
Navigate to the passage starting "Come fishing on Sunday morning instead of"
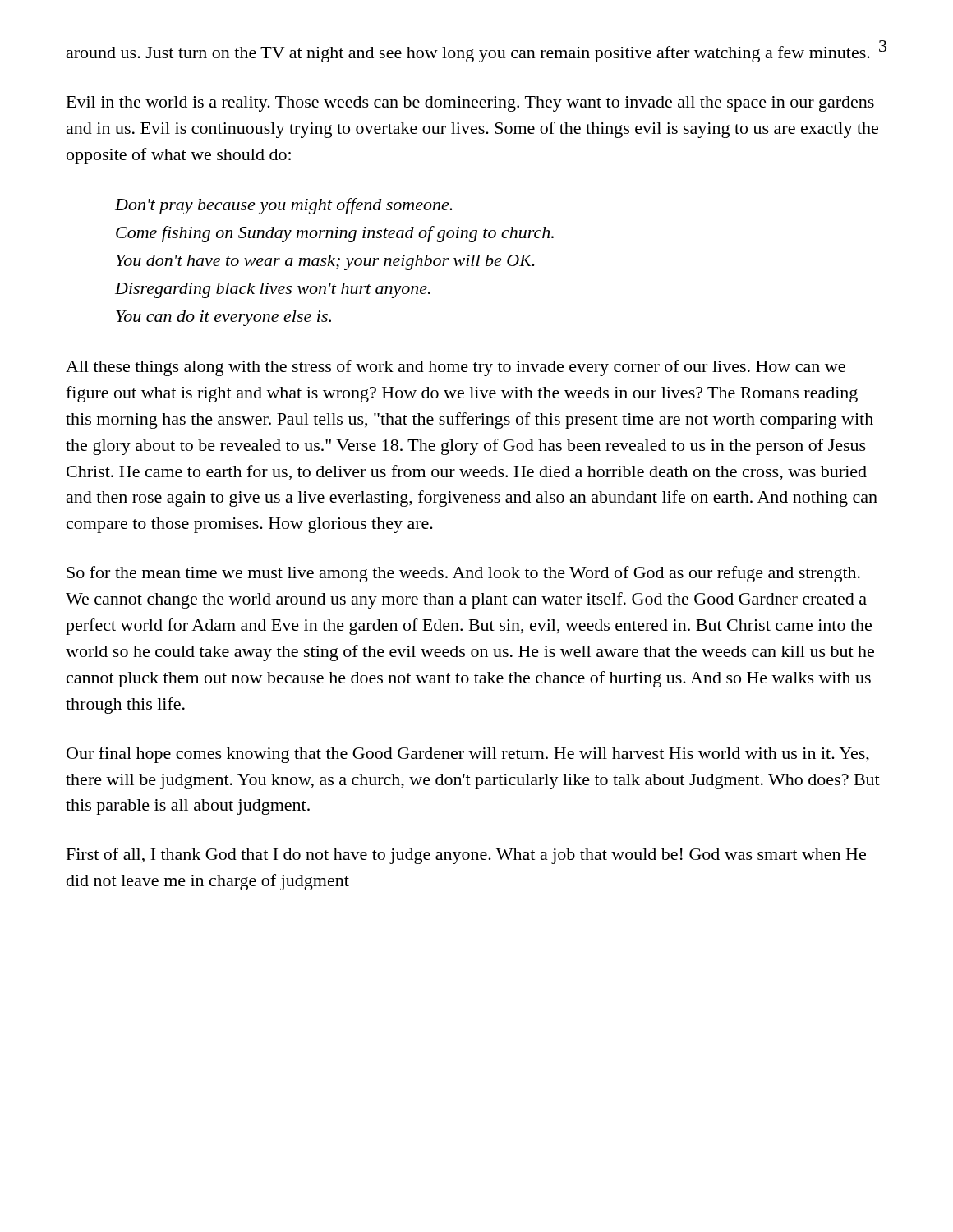point(501,232)
